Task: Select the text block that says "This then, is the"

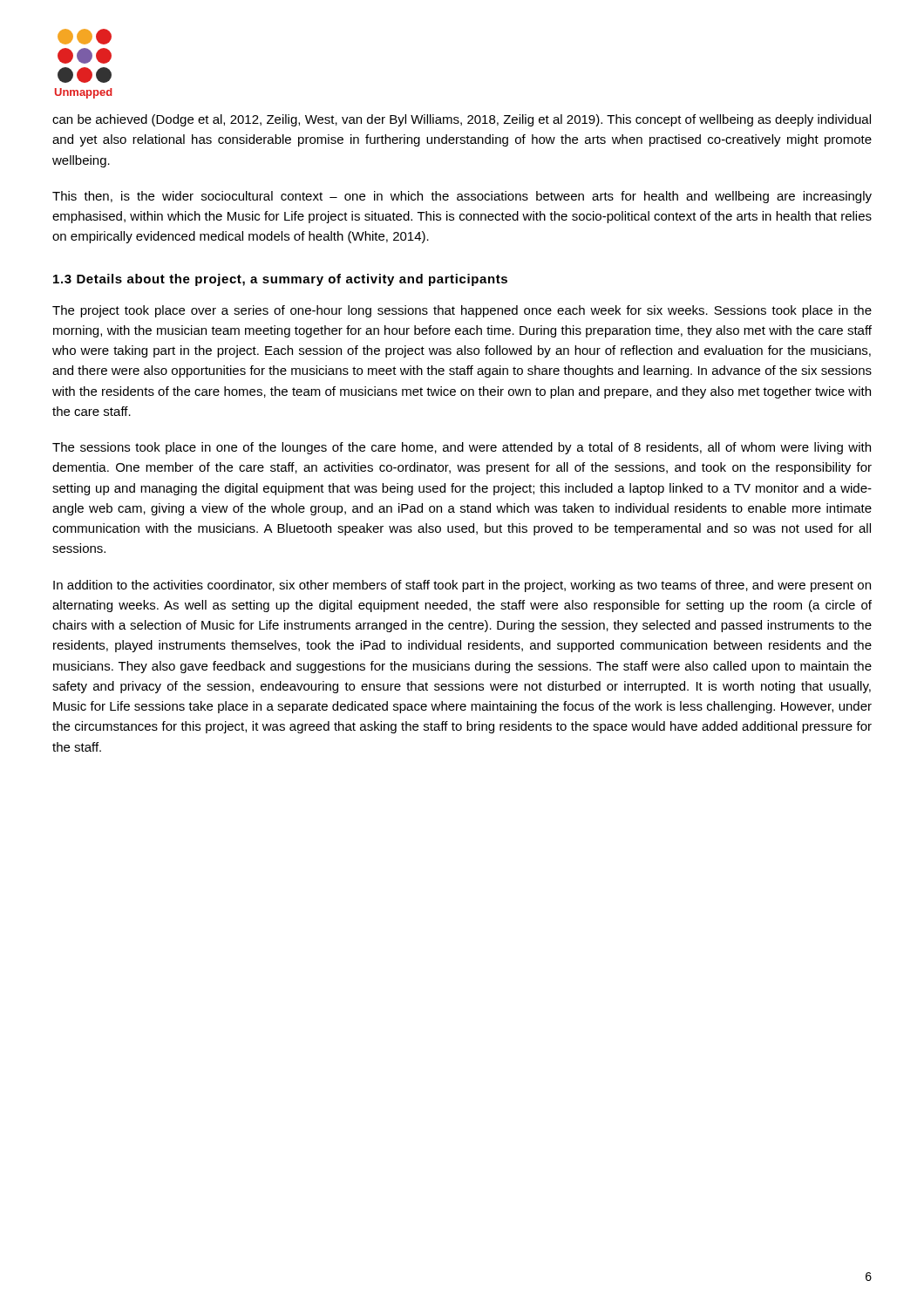Action: pyautogui.click(x=462, y=216)
